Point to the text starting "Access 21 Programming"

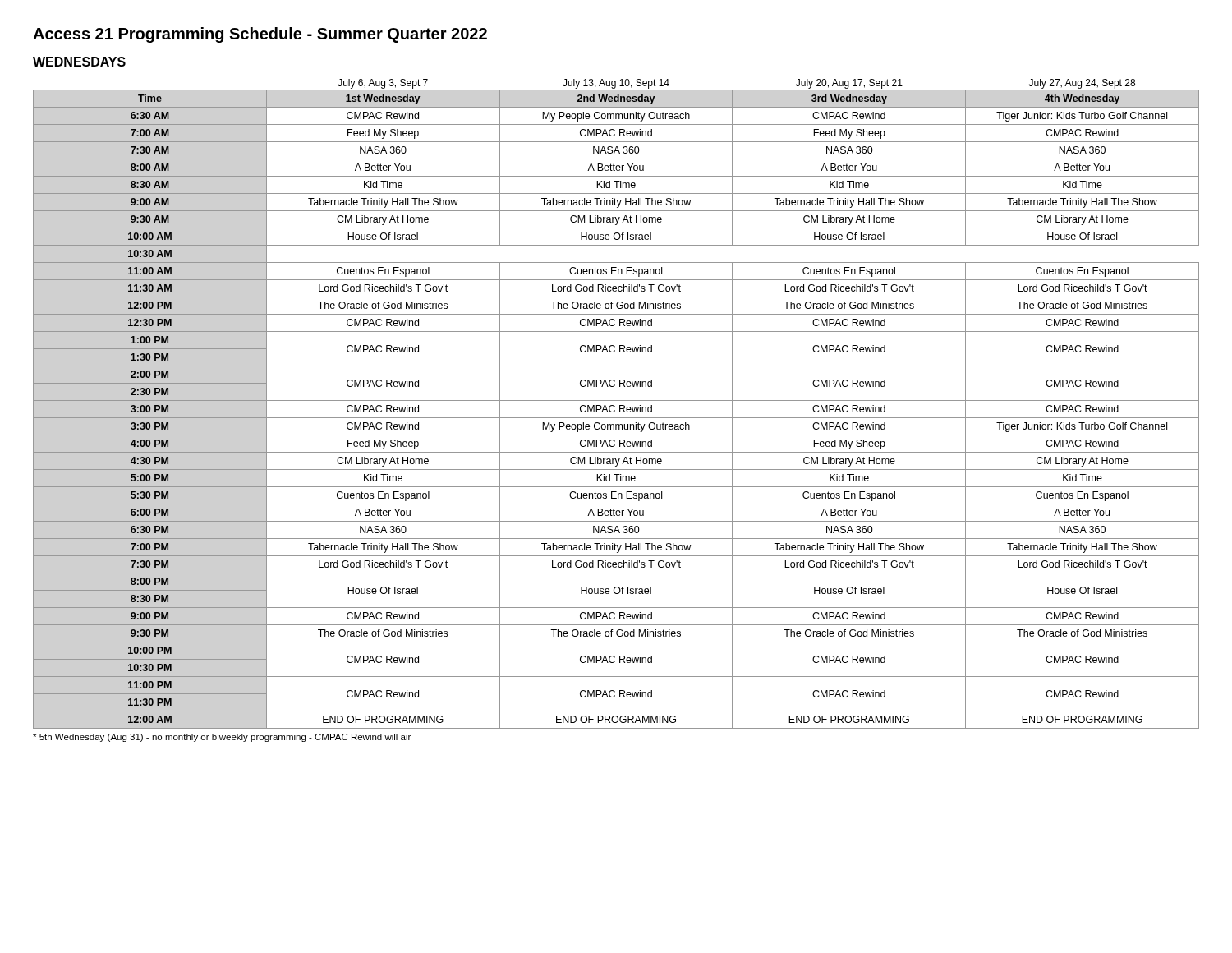[x=260, y=34]
